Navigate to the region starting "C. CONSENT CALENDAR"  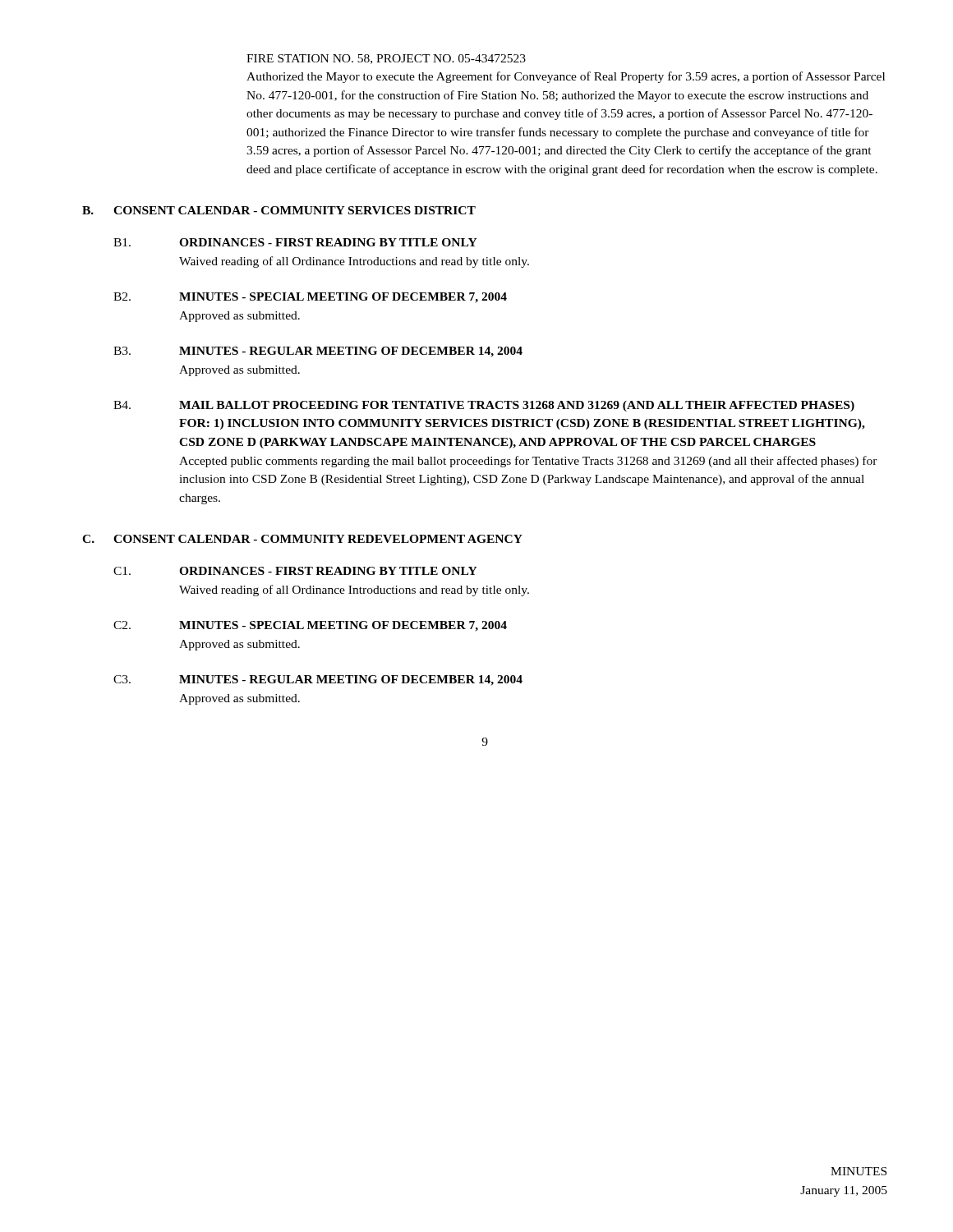[302, 539]
